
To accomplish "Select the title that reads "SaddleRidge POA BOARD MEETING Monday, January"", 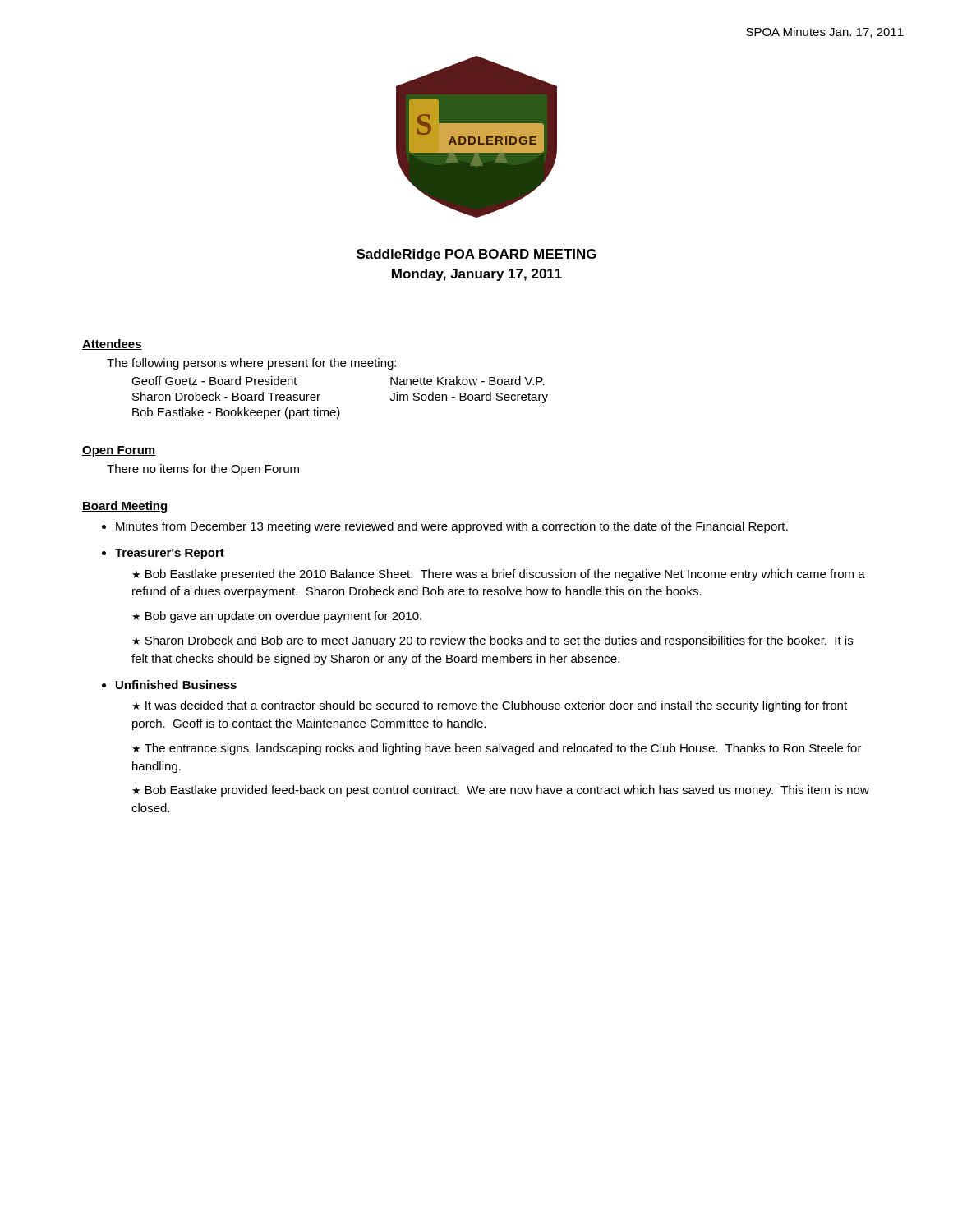I will coord(476,264).
